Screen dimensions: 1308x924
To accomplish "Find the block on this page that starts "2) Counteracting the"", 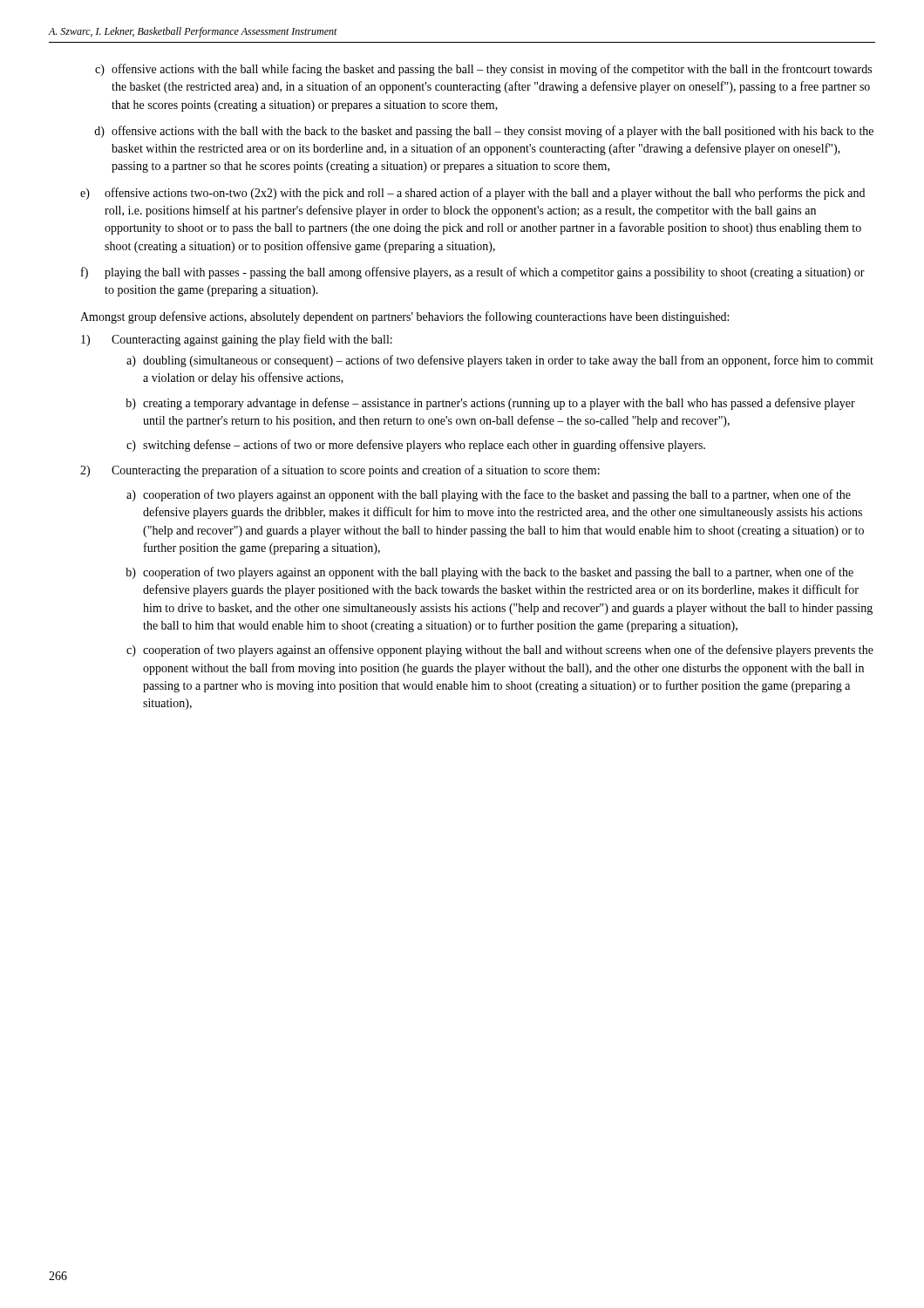I will click(462, 471).
